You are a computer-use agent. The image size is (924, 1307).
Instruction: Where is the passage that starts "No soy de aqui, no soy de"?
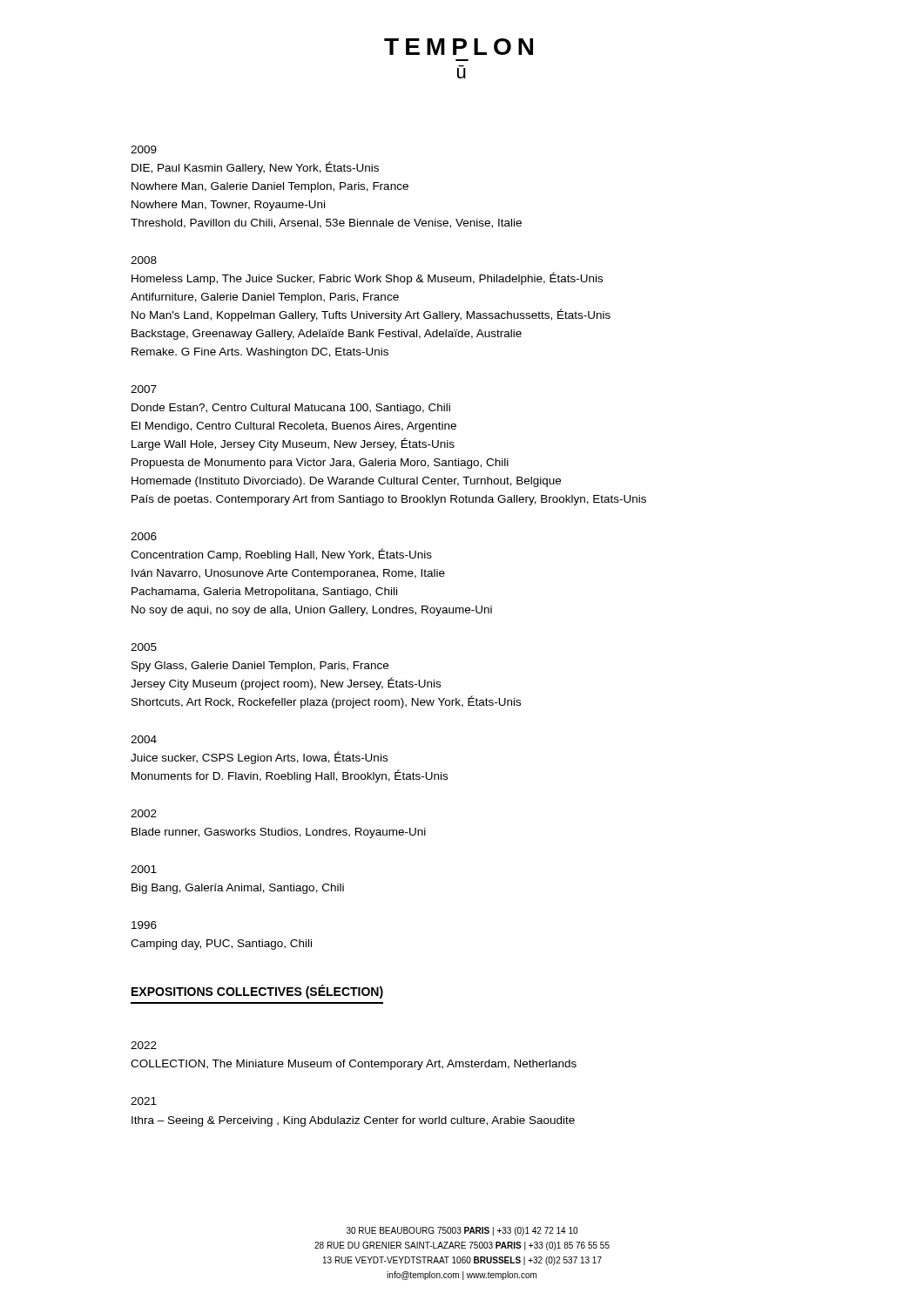(312, 609)
